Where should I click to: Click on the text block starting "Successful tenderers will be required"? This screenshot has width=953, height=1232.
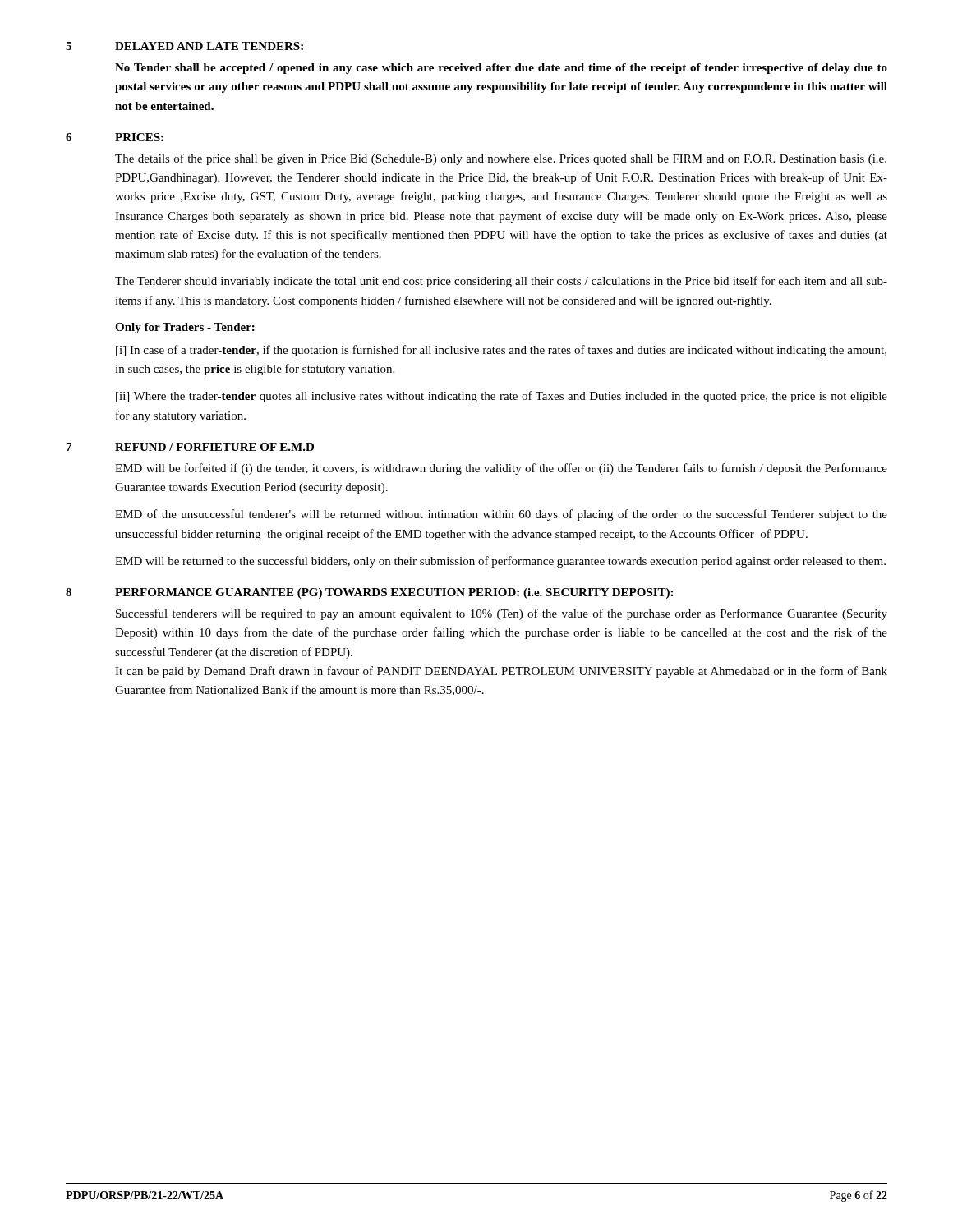click(x=502, y=614)
